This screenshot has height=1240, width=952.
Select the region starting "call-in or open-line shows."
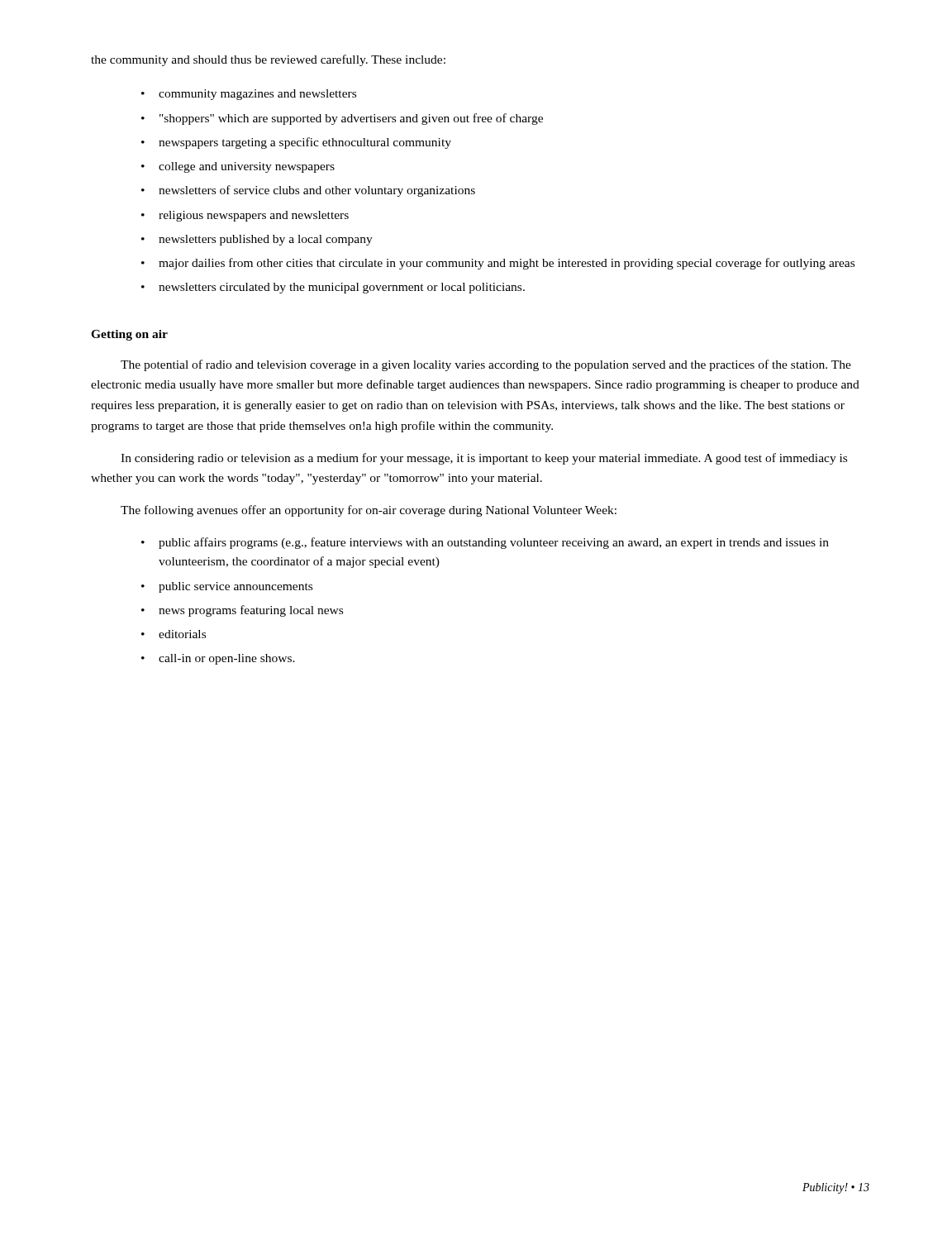(x=227, y=658)
